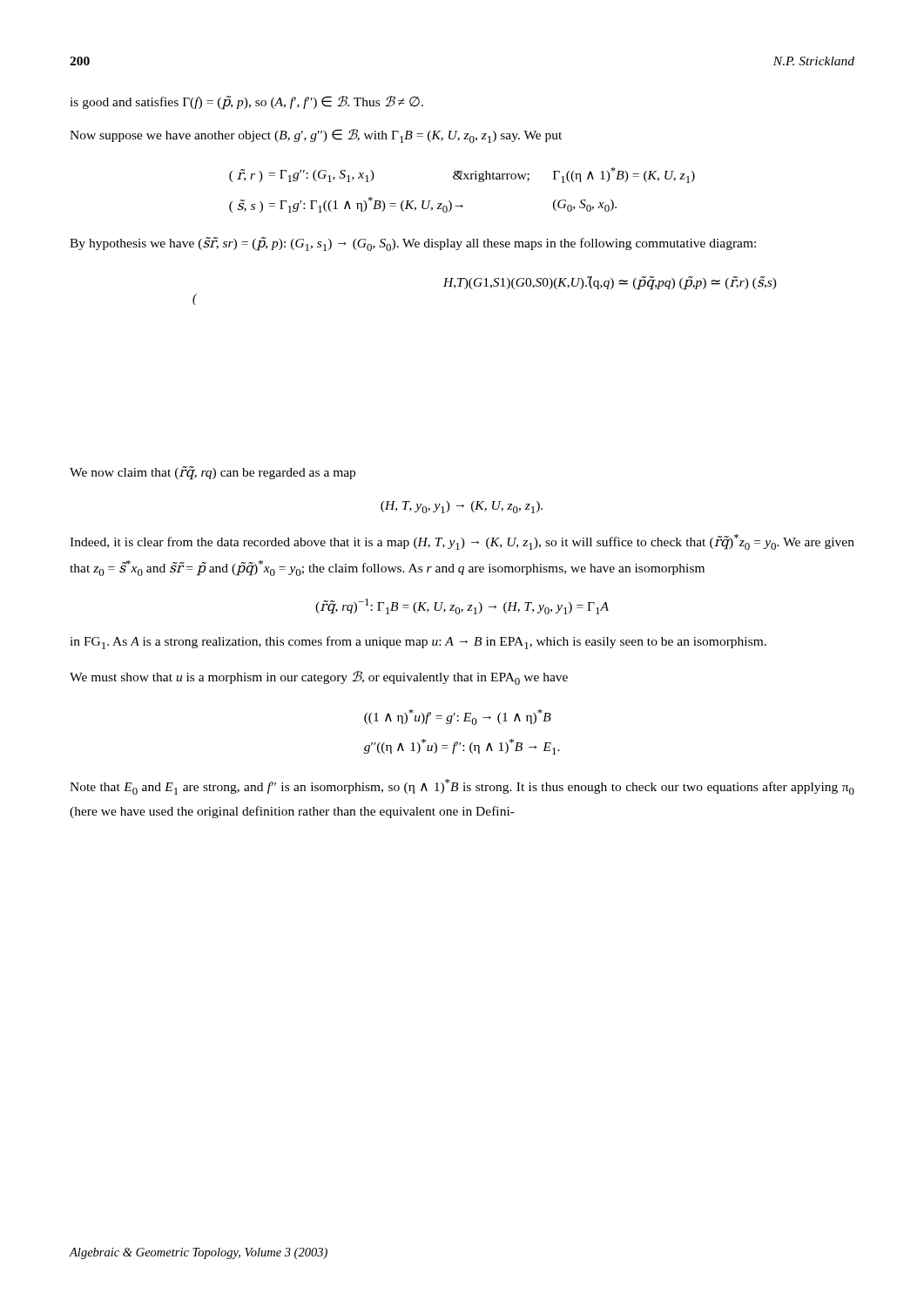Find the region starting "By hypothesis we"

coord(413,244)
